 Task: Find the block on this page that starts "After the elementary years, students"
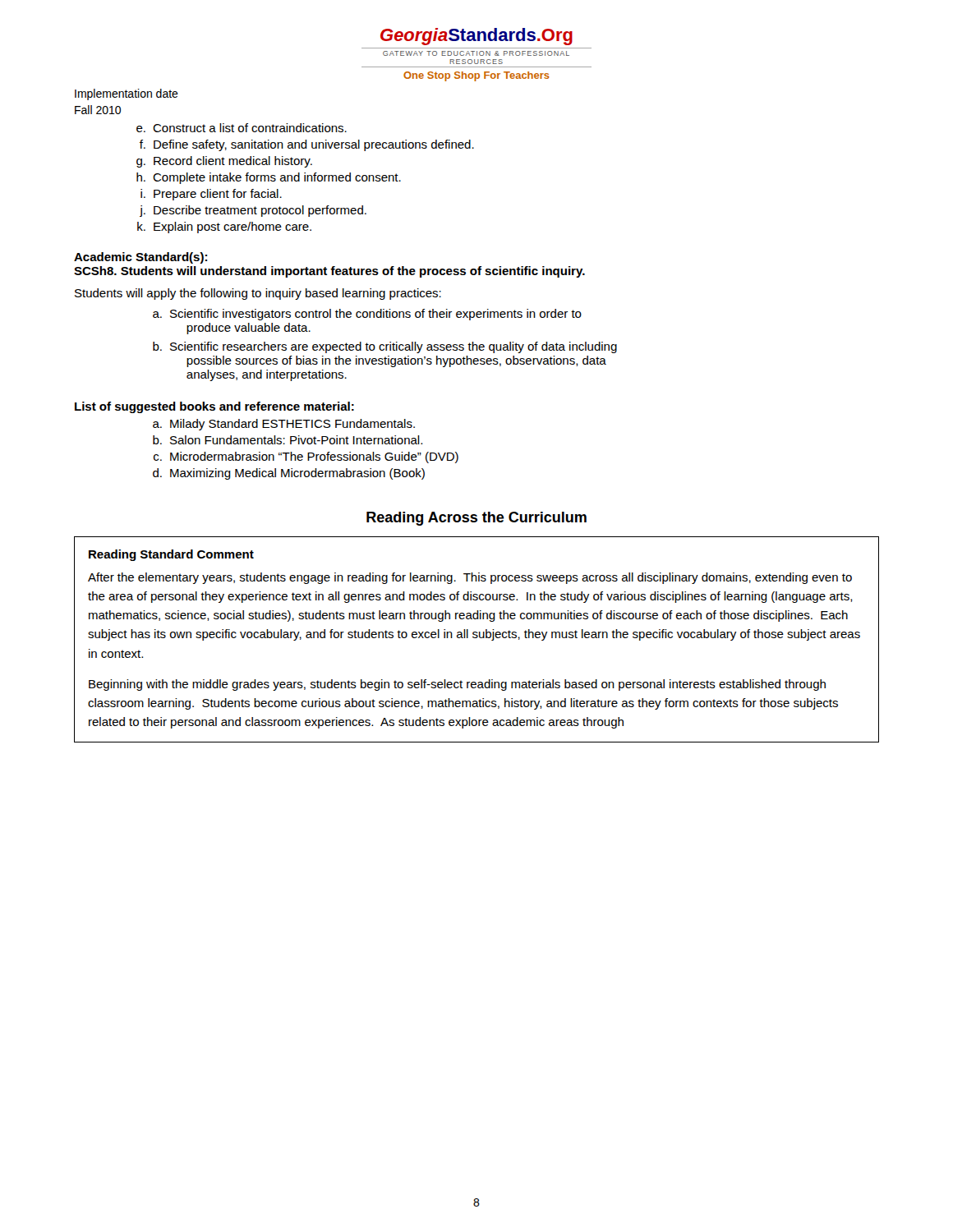(x=476, y=649)
